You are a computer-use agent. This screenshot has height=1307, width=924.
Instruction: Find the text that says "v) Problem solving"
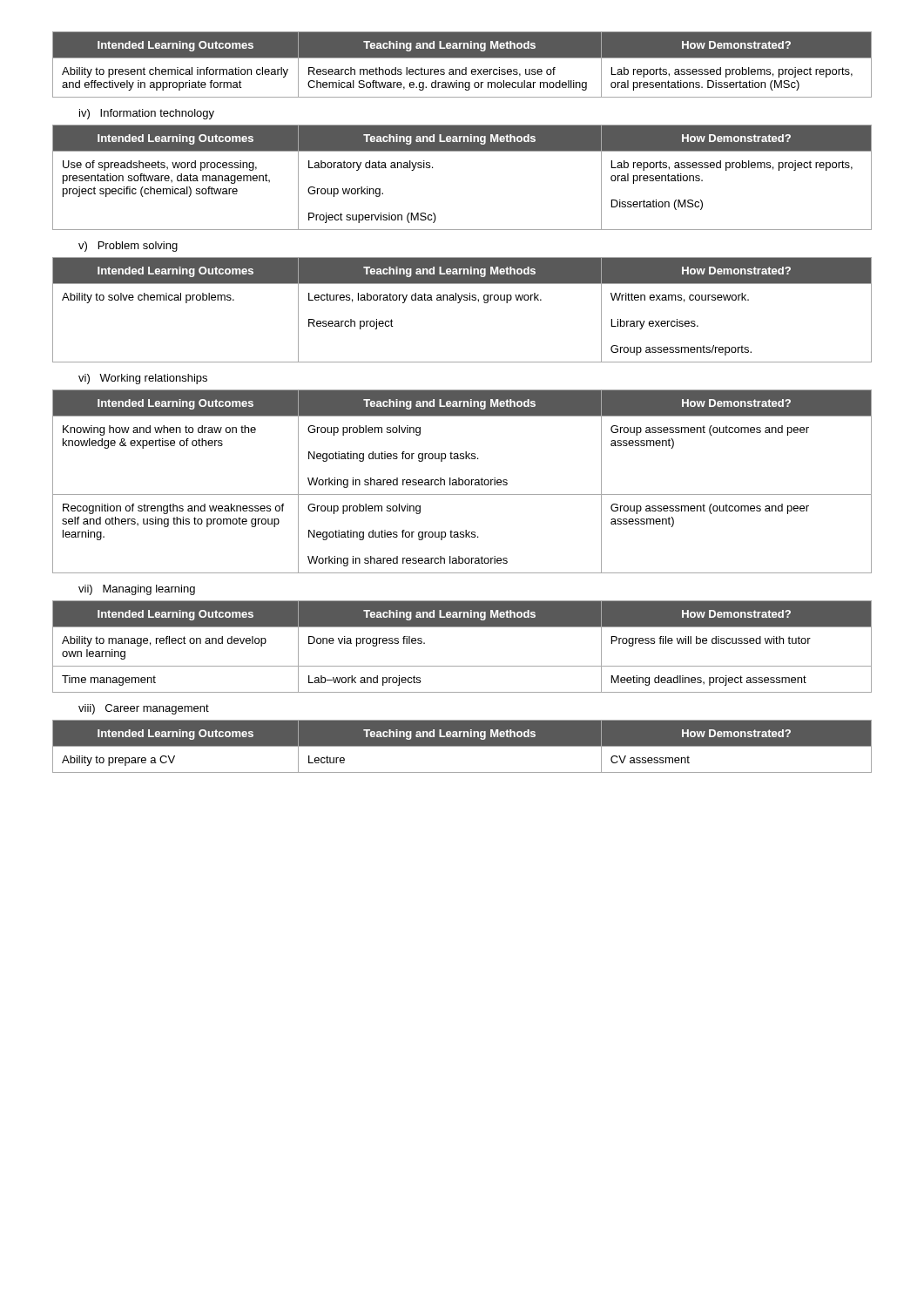coord(128,245)
